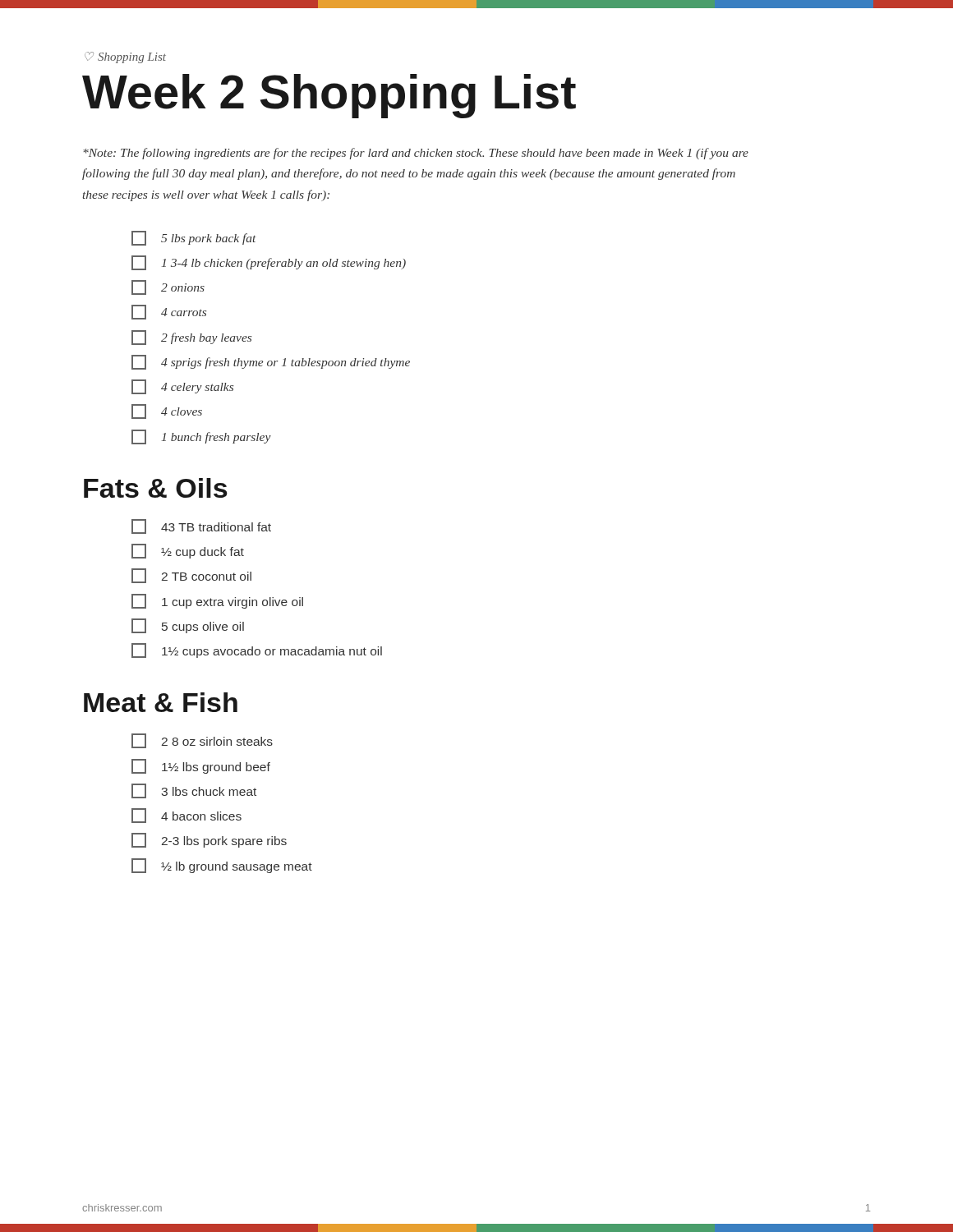
Task: Click on the block starting "½ cup duck fat"
Action: (x=188, y=551)
